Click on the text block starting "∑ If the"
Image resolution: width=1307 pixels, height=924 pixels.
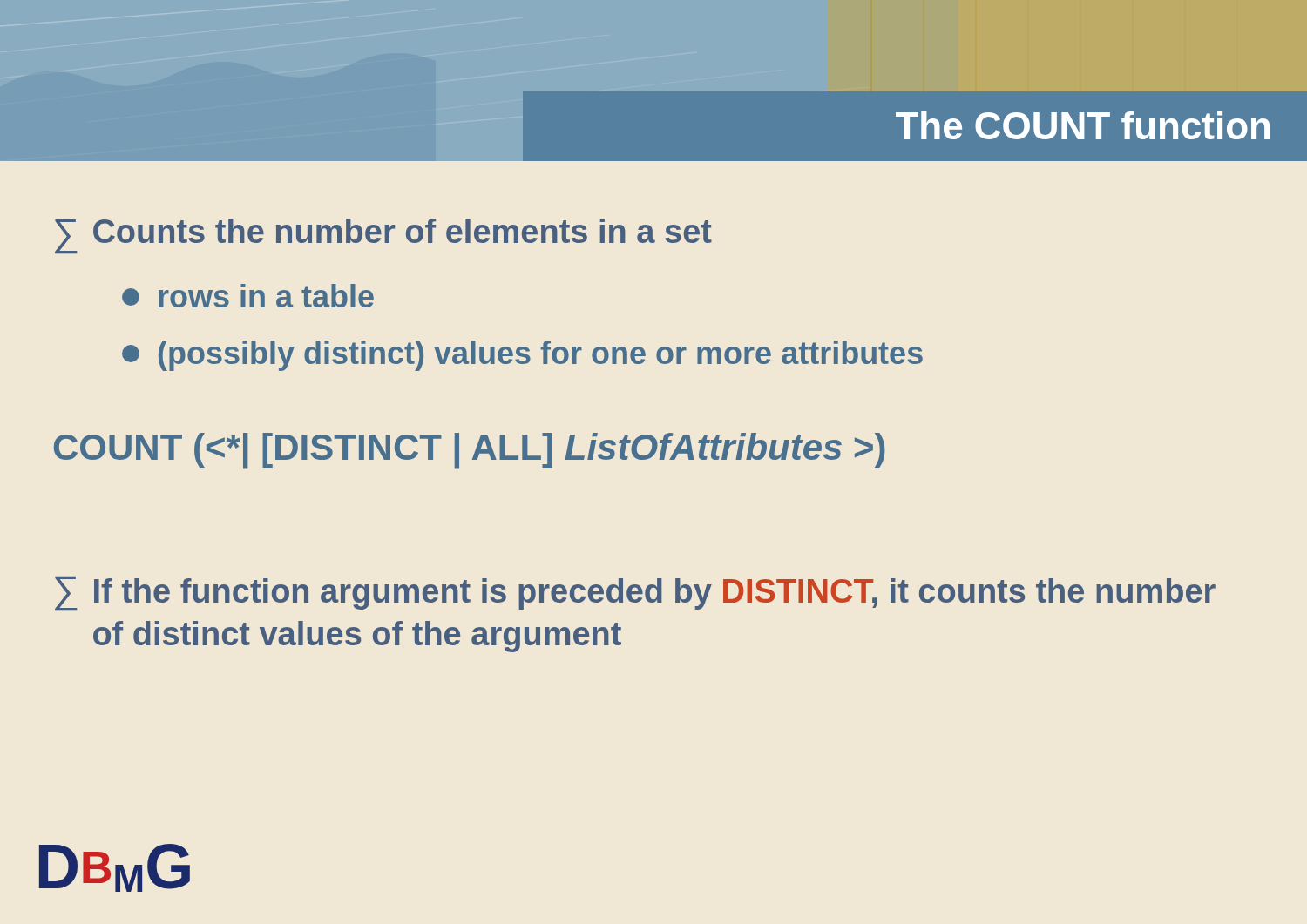point(654,613)
